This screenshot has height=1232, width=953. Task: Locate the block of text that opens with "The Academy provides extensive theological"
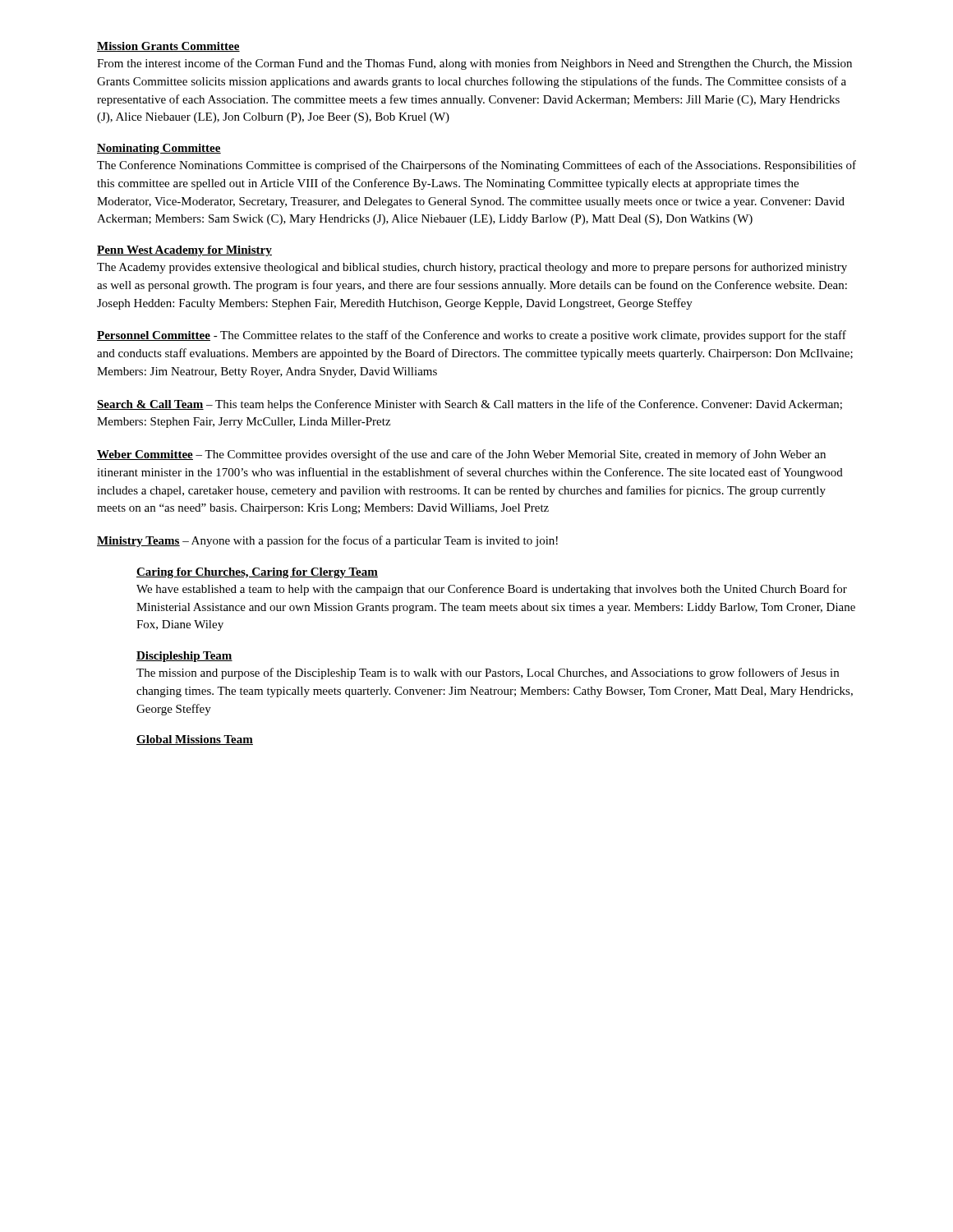(472, 285)
